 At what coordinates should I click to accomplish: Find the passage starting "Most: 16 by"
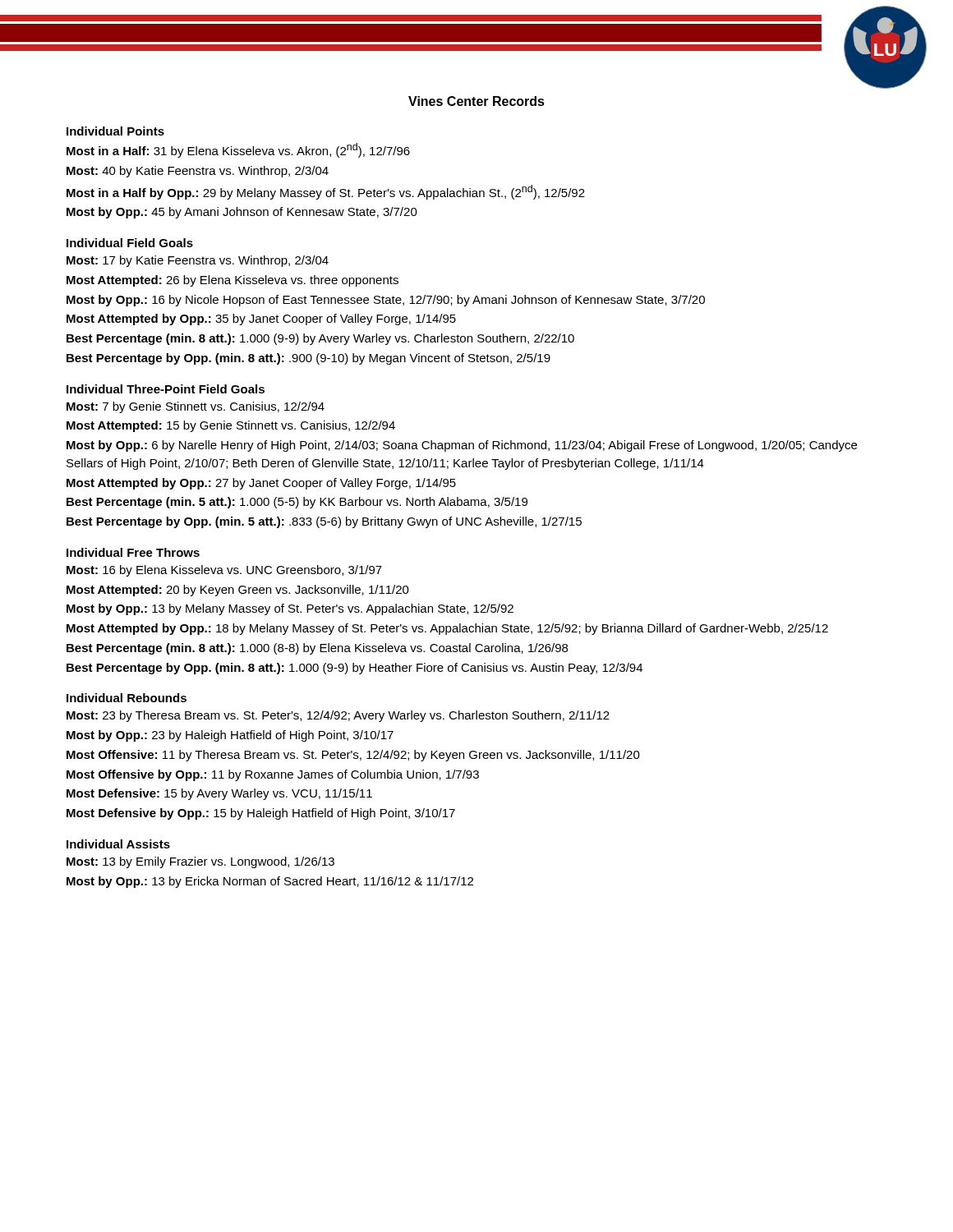tap(476, 618)
